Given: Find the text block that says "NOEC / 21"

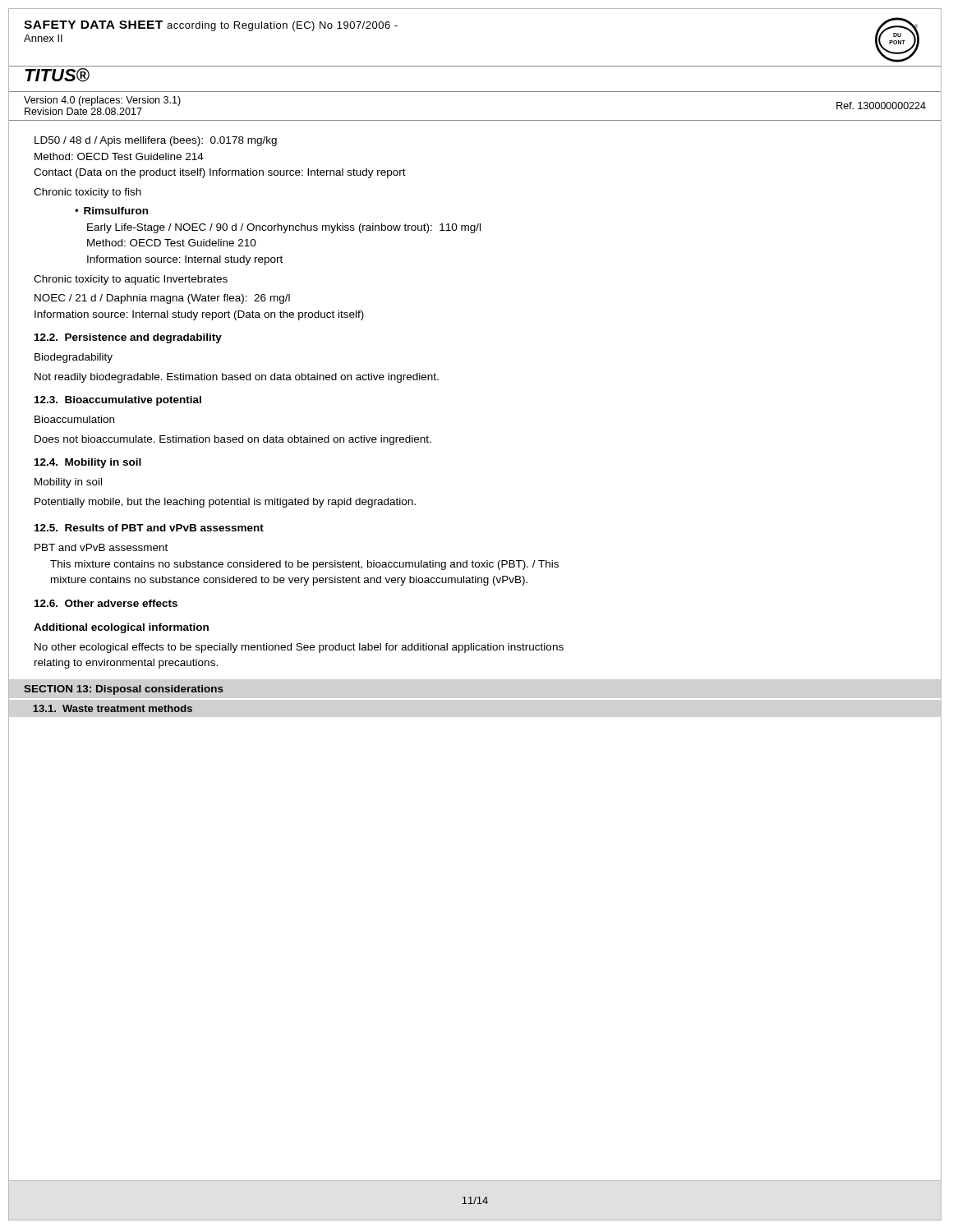Looking at the screenshot, I should [x=199, y=306].
